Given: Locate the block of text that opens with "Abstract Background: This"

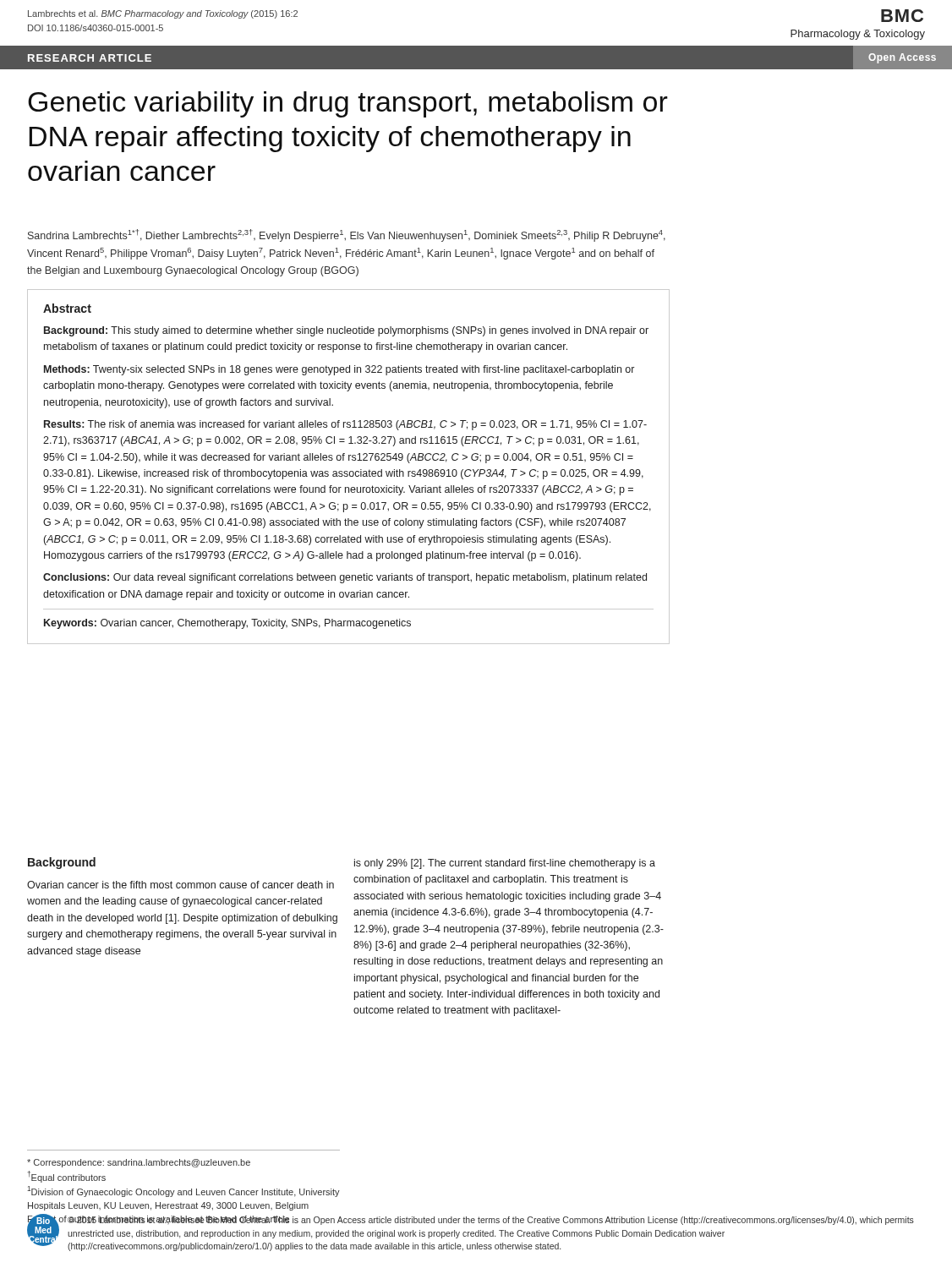Looking at the screenshot, I should click(348, 467).
